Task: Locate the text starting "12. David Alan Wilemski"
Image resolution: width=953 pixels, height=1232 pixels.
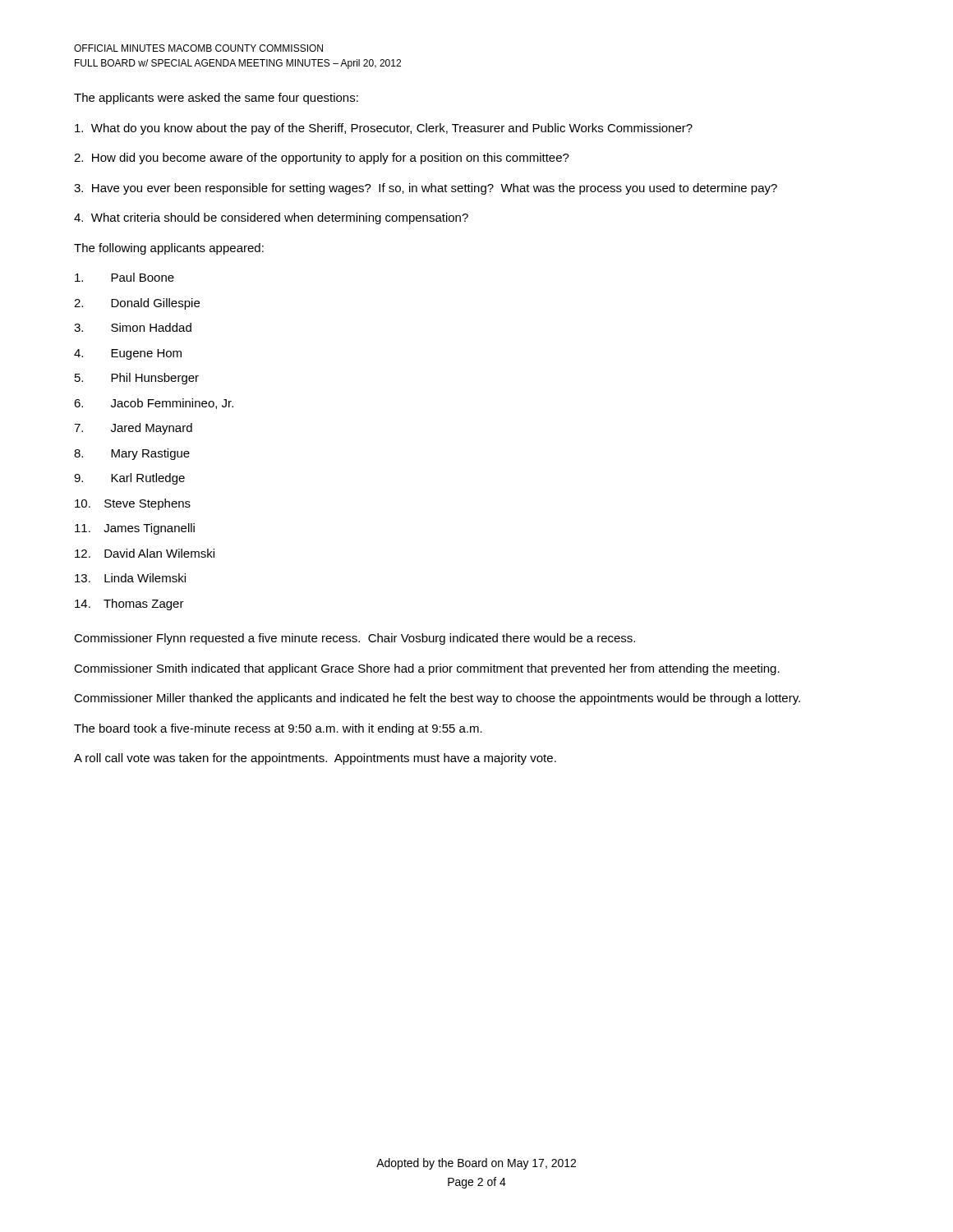Action: 145,553
